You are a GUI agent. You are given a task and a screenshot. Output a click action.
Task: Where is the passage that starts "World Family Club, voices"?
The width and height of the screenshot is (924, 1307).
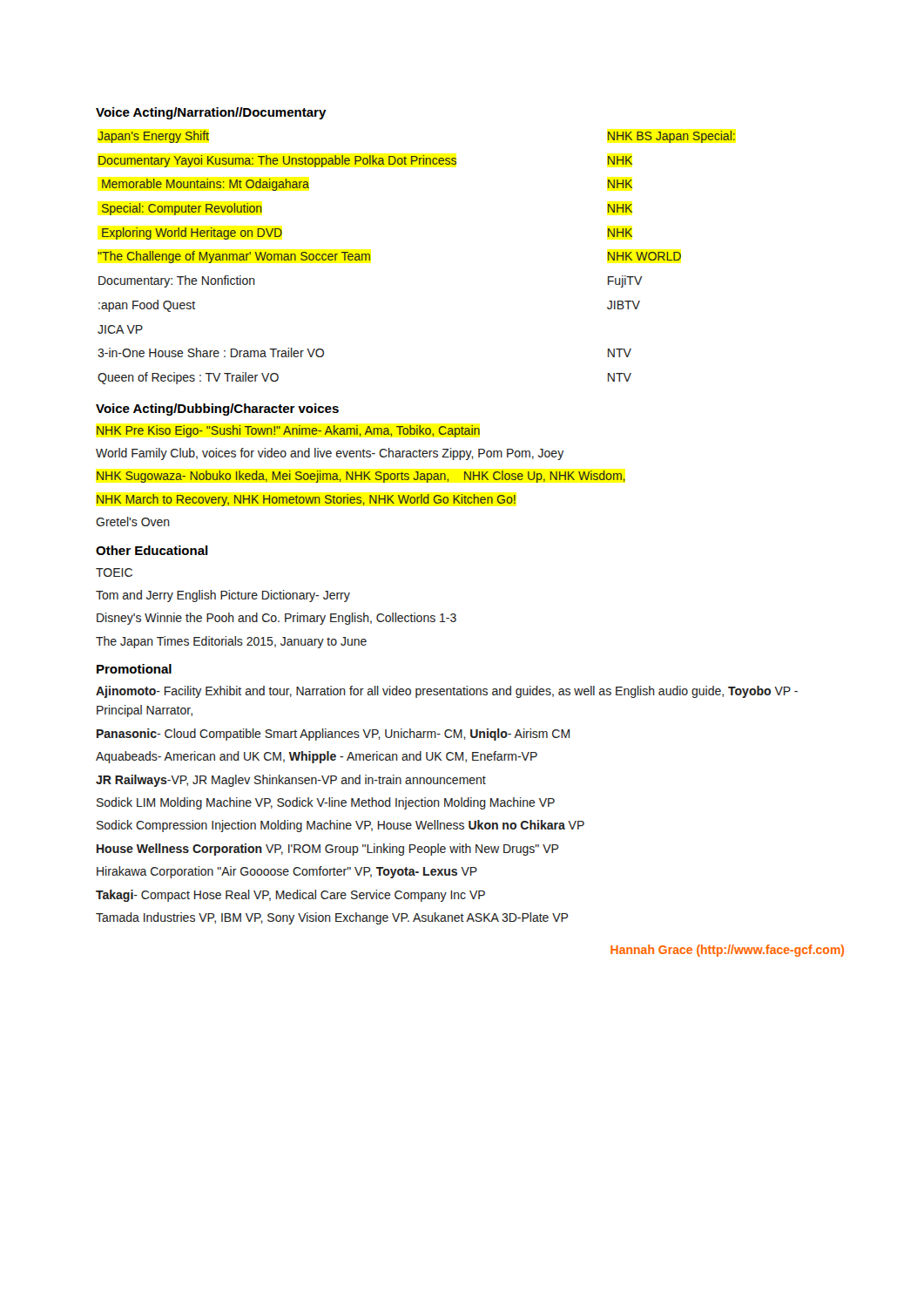pyautogui.click(x=330, y=453)
